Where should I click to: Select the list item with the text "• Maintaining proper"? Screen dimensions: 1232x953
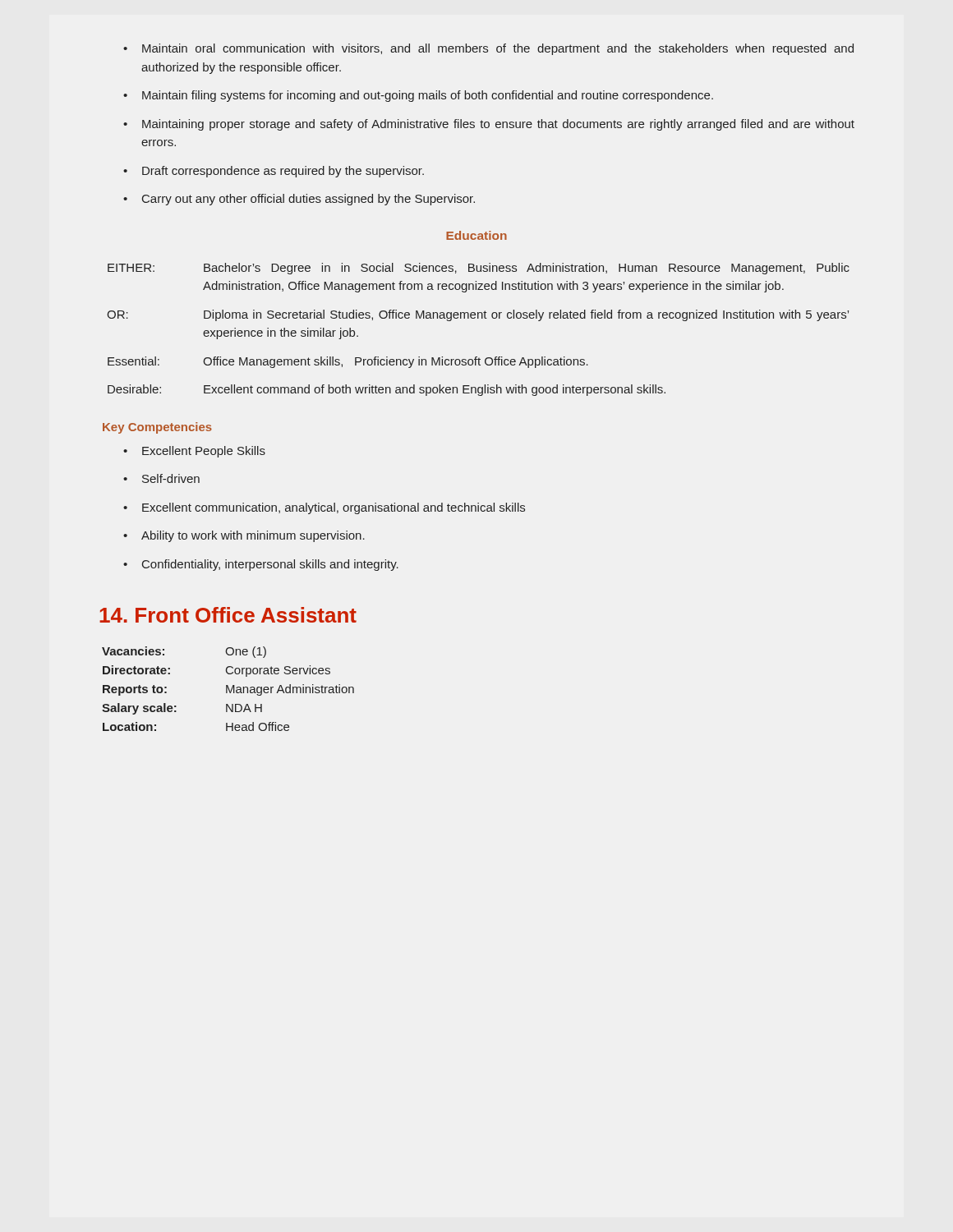tap(489, 133)
